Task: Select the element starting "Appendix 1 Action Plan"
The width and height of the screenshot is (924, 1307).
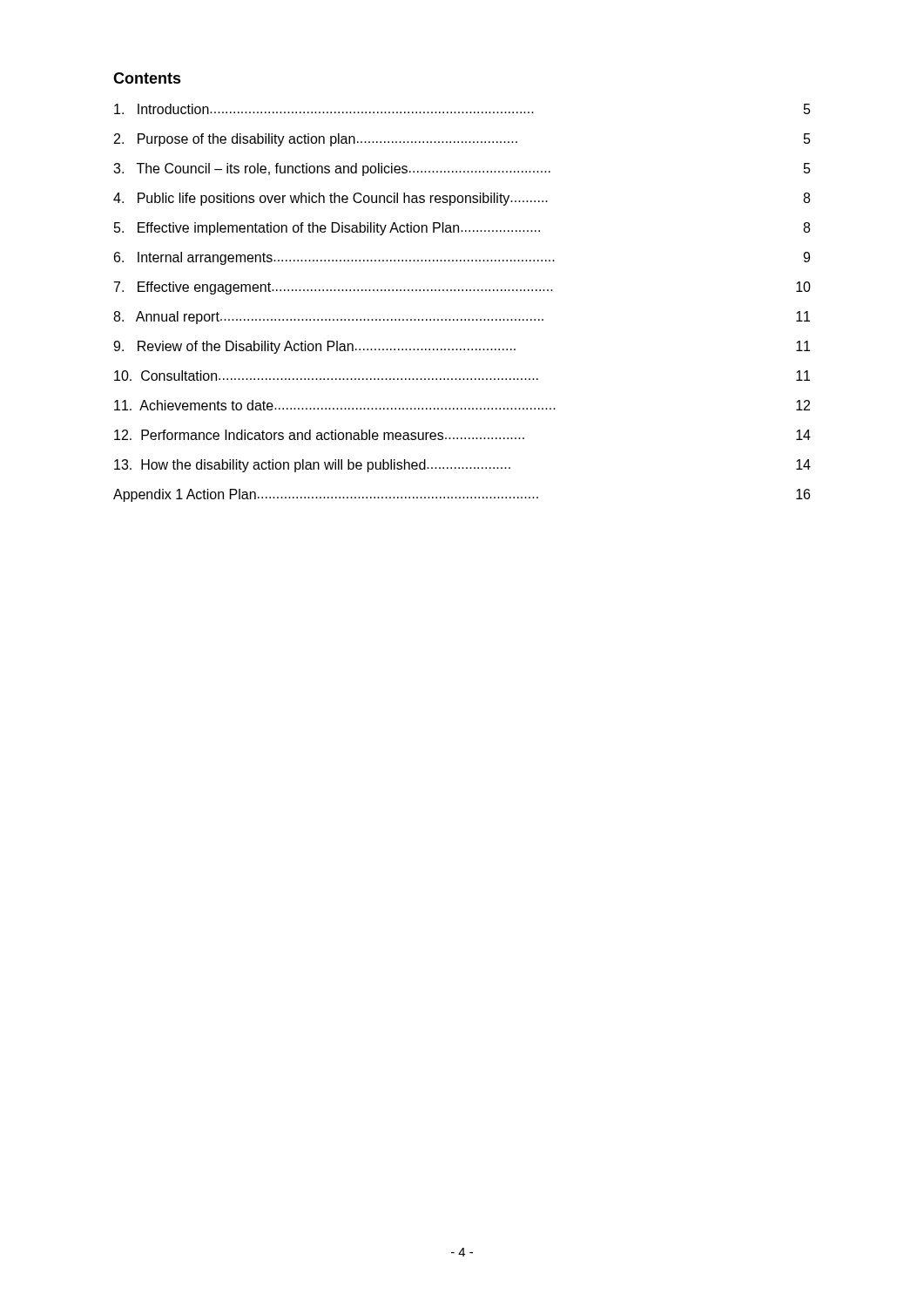Action: (x=462, y=495)
